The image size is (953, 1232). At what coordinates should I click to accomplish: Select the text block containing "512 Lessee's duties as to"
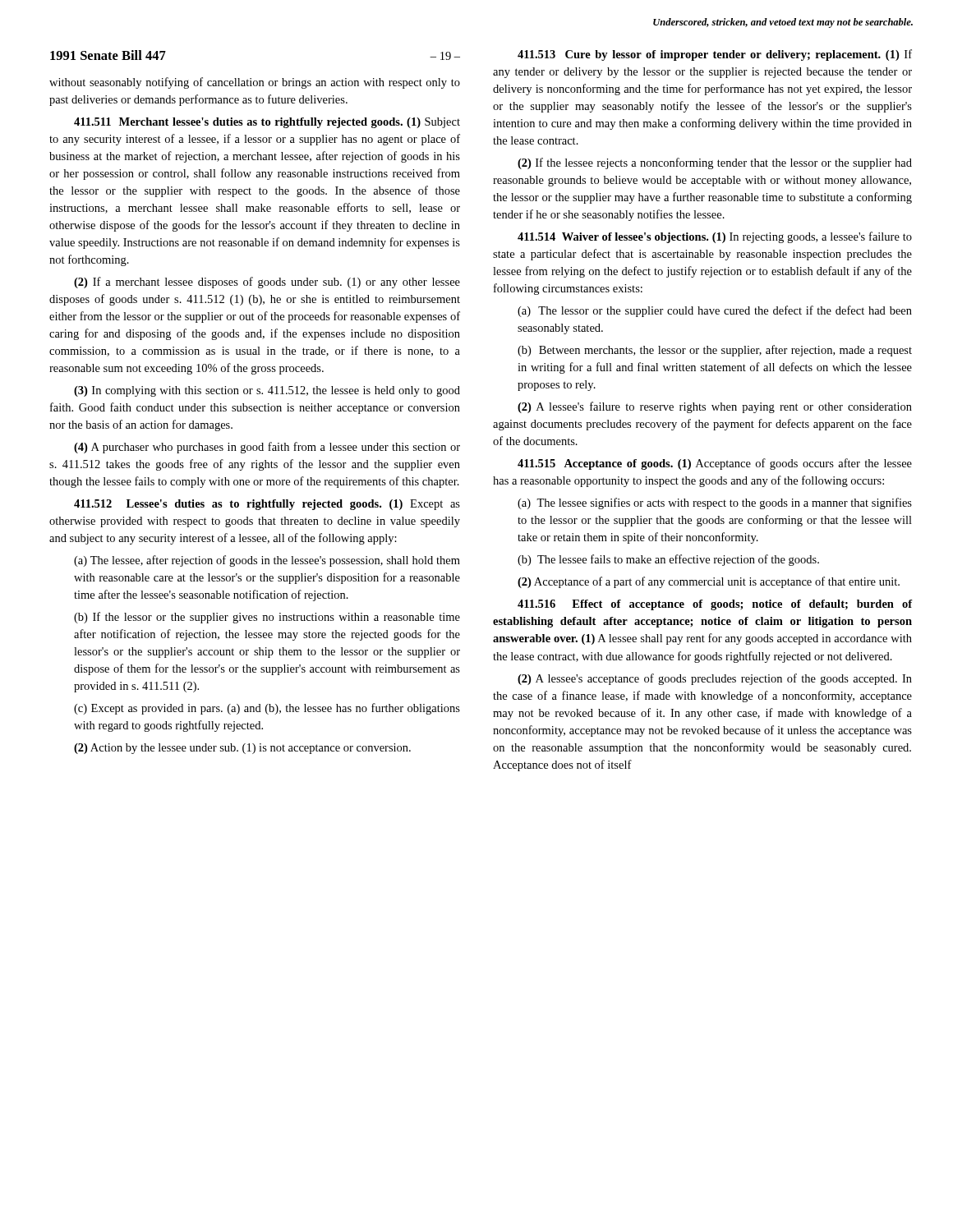click(255, 521)
